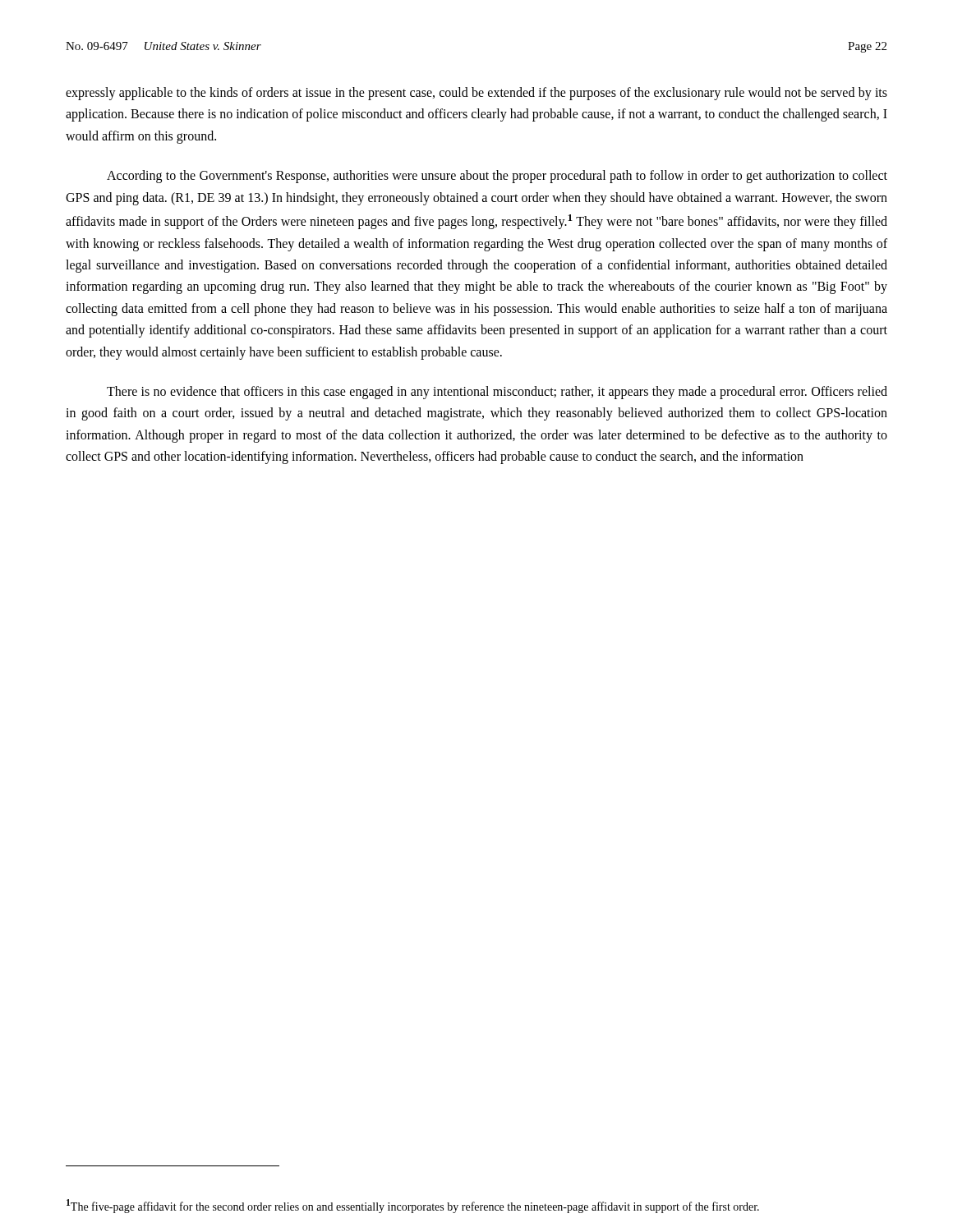The width and height of the screenshot is (953, 1232).
Task: Navigate to the element starting "1The five-page affidavit for the second order"
Action: pos(413,1205)
